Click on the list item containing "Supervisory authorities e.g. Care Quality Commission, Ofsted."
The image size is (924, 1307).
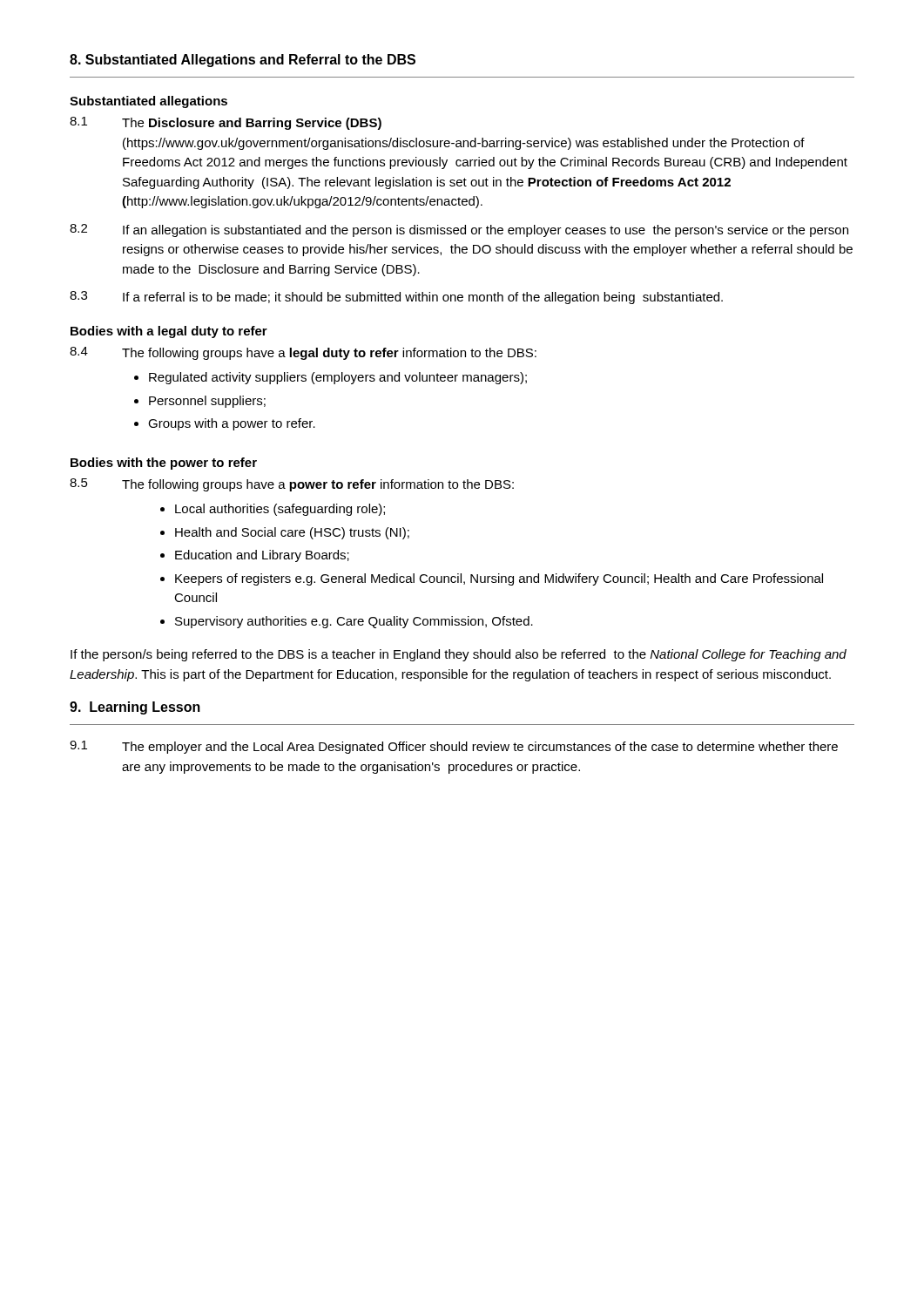tap(354, 620)
